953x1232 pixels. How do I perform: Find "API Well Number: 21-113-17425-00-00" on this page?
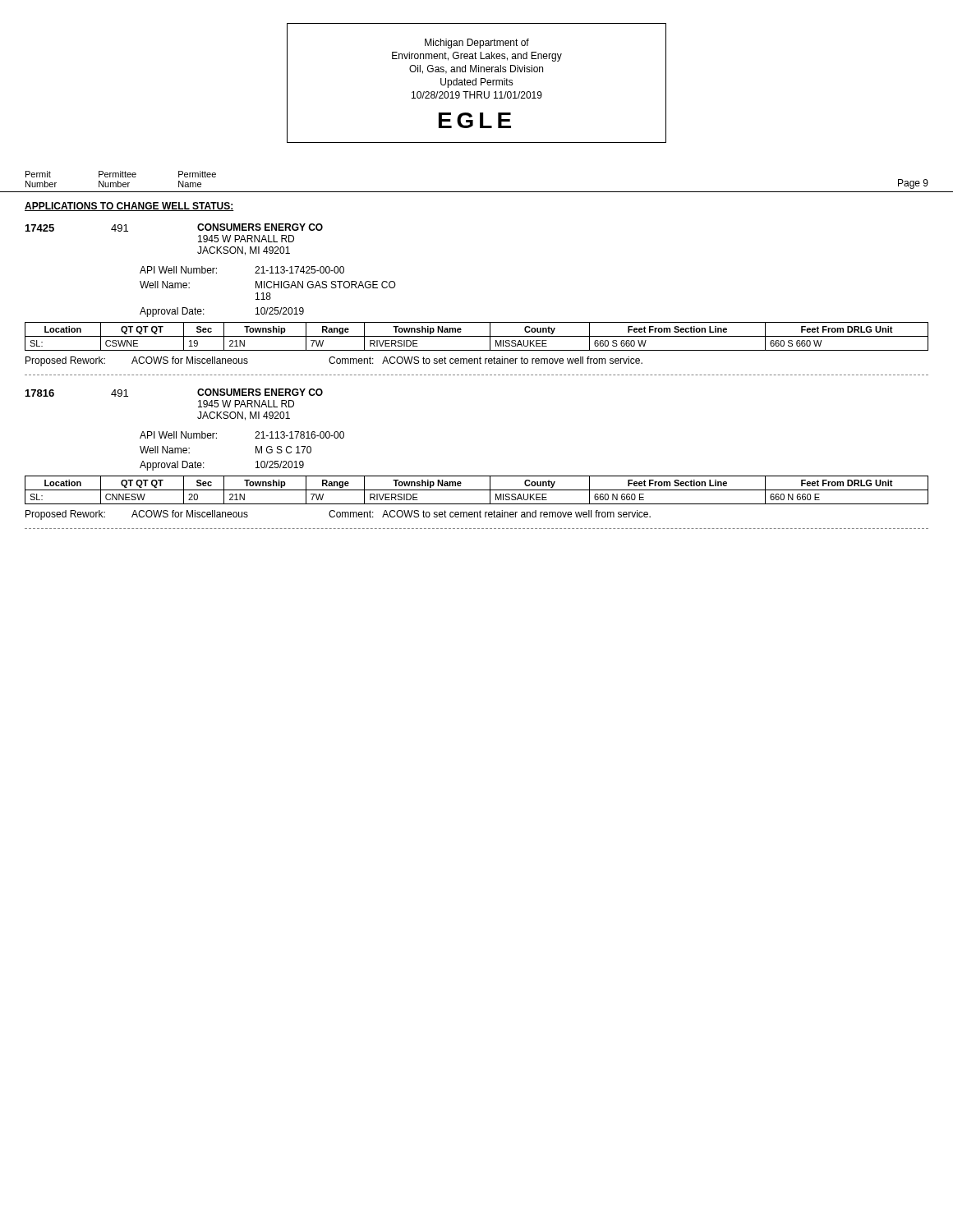coord(176,270)
